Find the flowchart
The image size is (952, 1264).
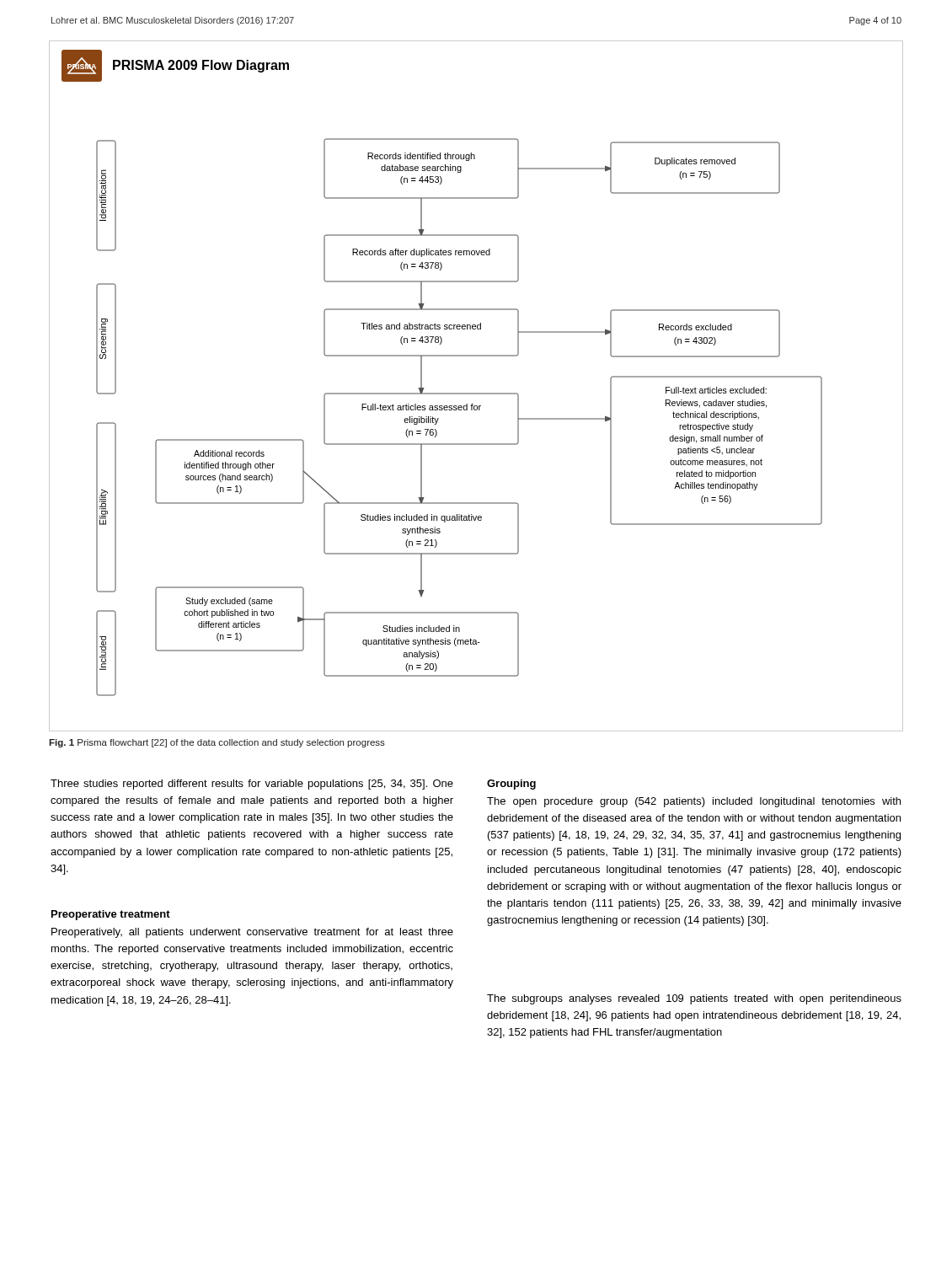(x=476, y=386)
